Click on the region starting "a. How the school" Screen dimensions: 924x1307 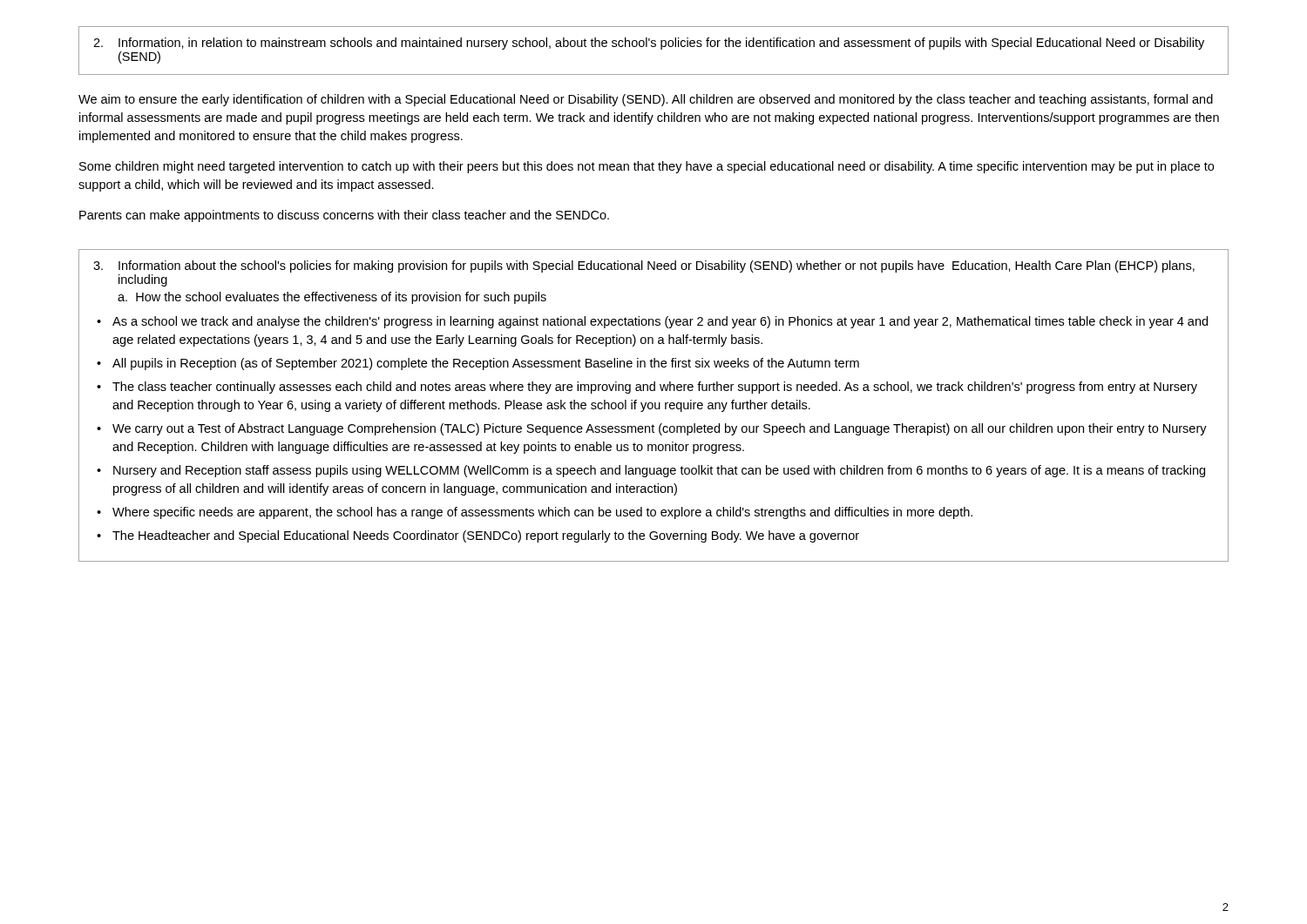tap(332, 297)
